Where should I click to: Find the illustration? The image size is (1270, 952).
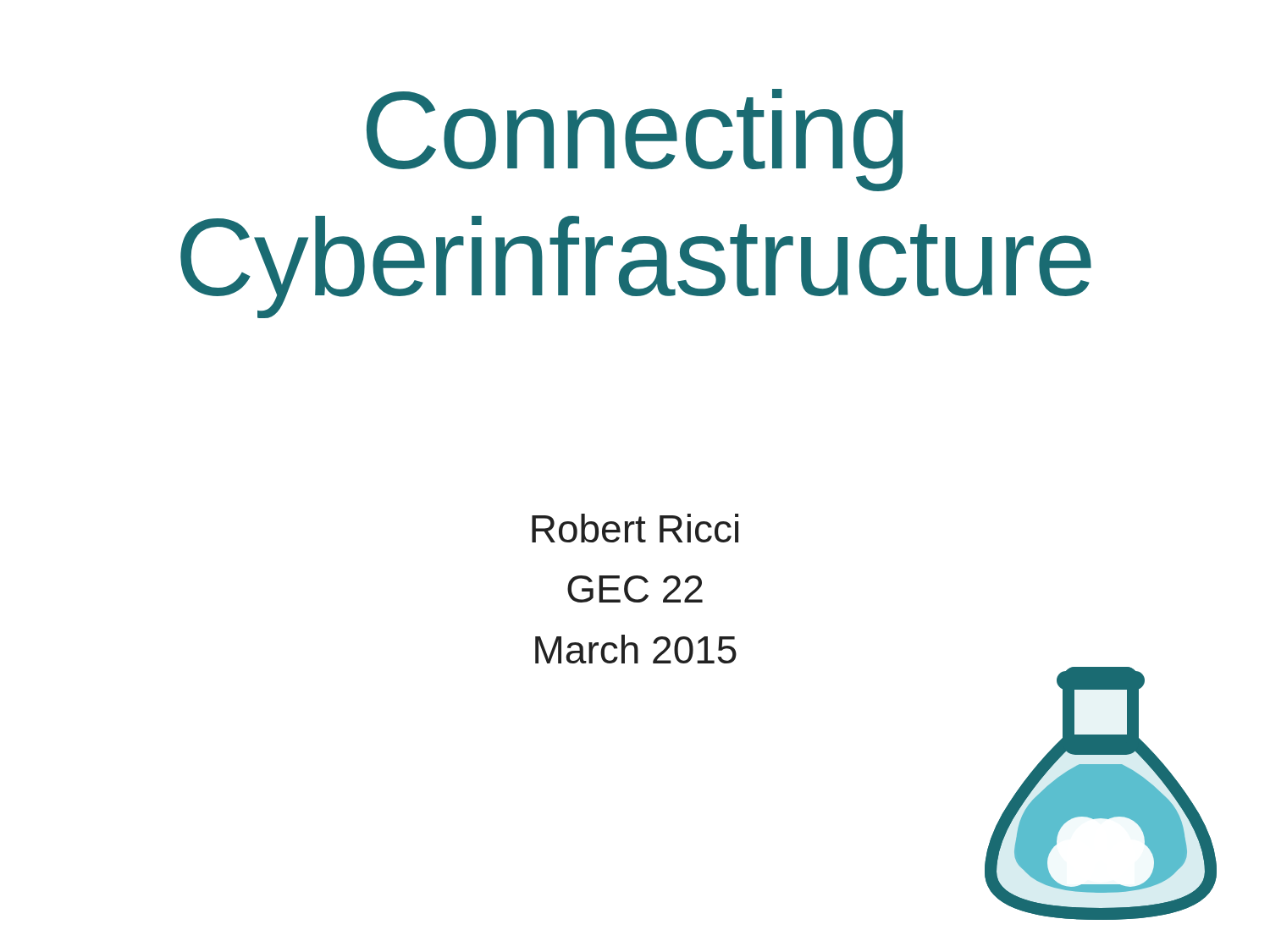1101,795
